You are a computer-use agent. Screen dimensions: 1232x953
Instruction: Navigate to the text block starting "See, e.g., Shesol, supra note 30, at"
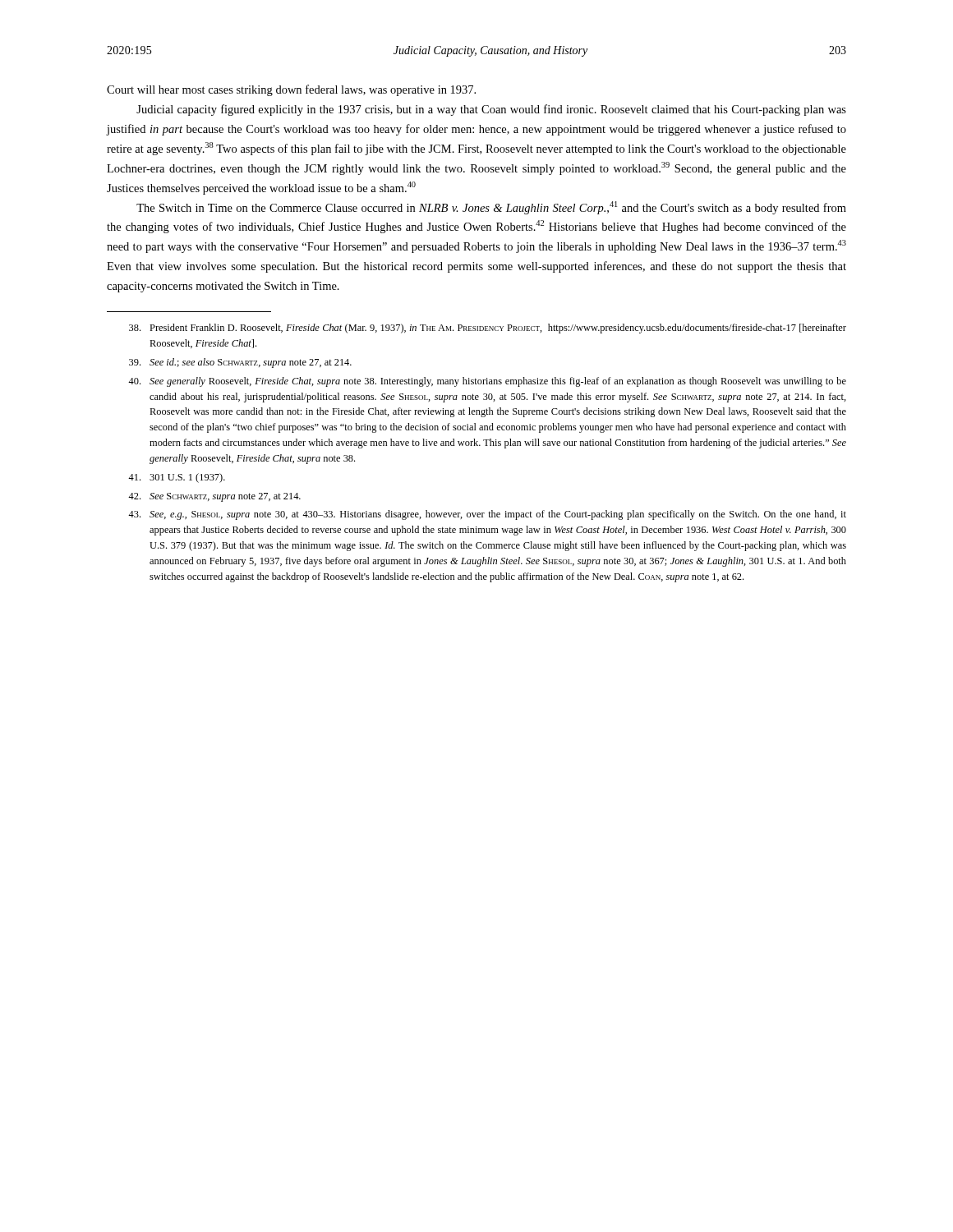coord(476,546)
